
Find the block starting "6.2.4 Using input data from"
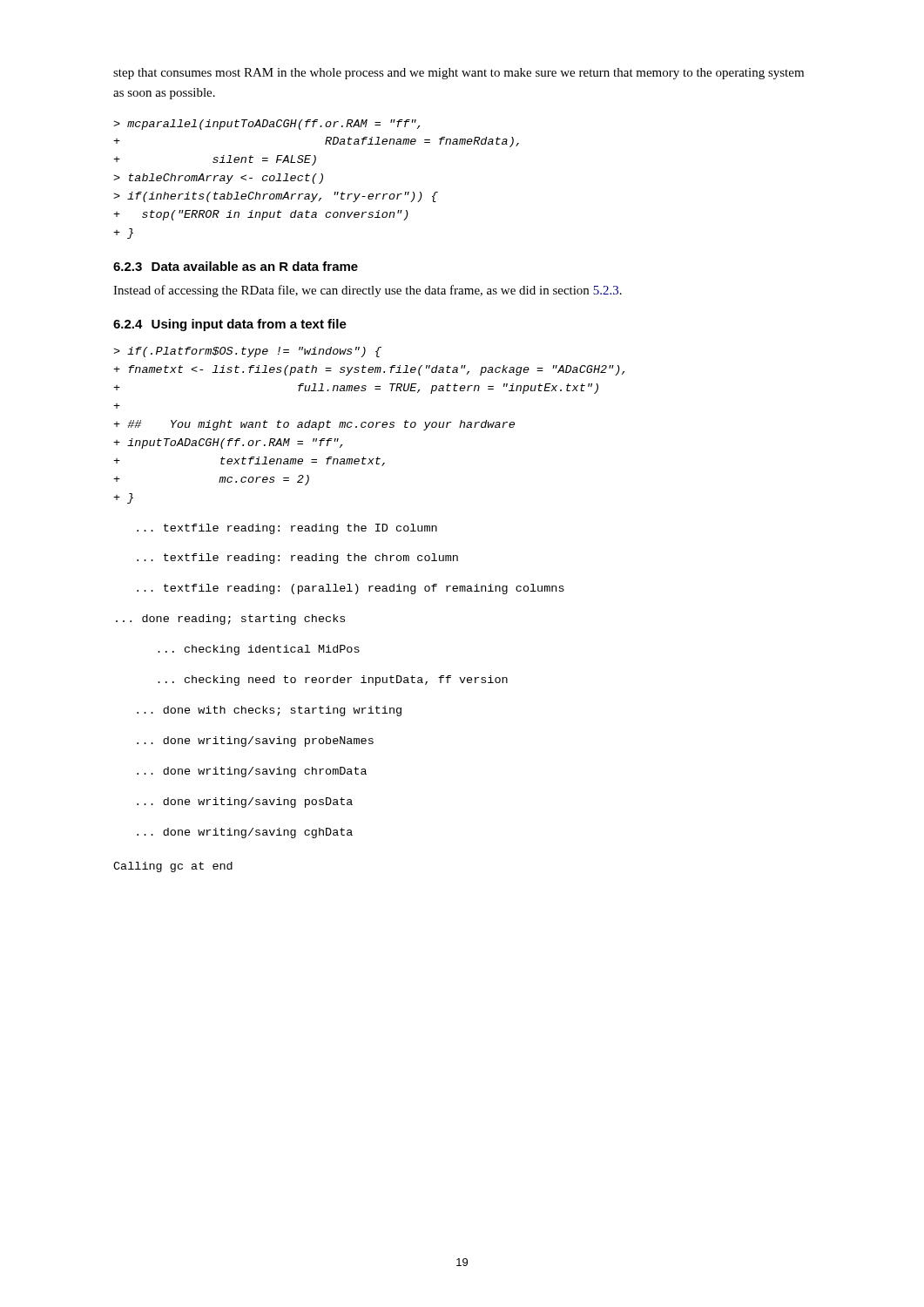click(x=230, y=324)
